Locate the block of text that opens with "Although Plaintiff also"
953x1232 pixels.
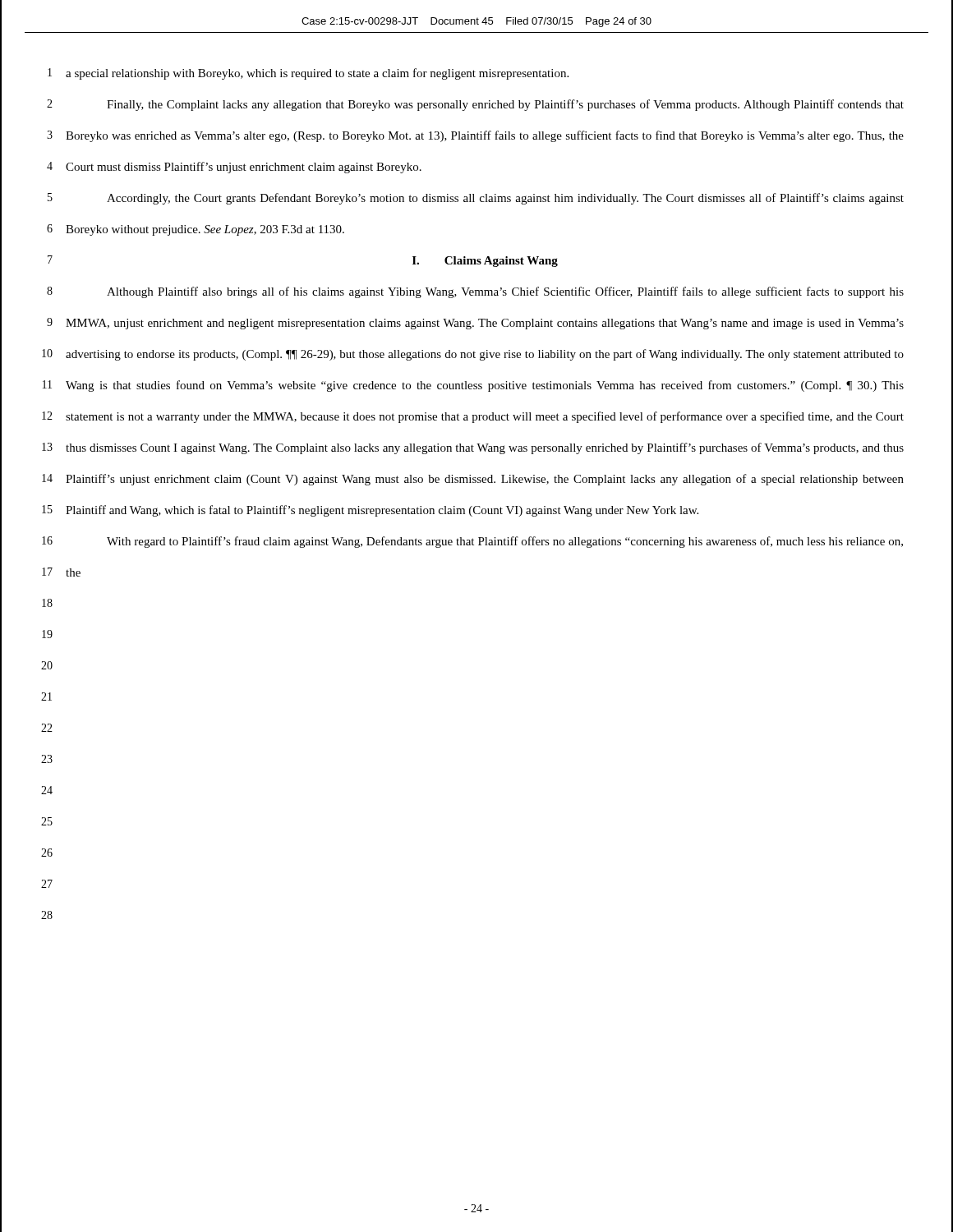[x=485, y=401]
